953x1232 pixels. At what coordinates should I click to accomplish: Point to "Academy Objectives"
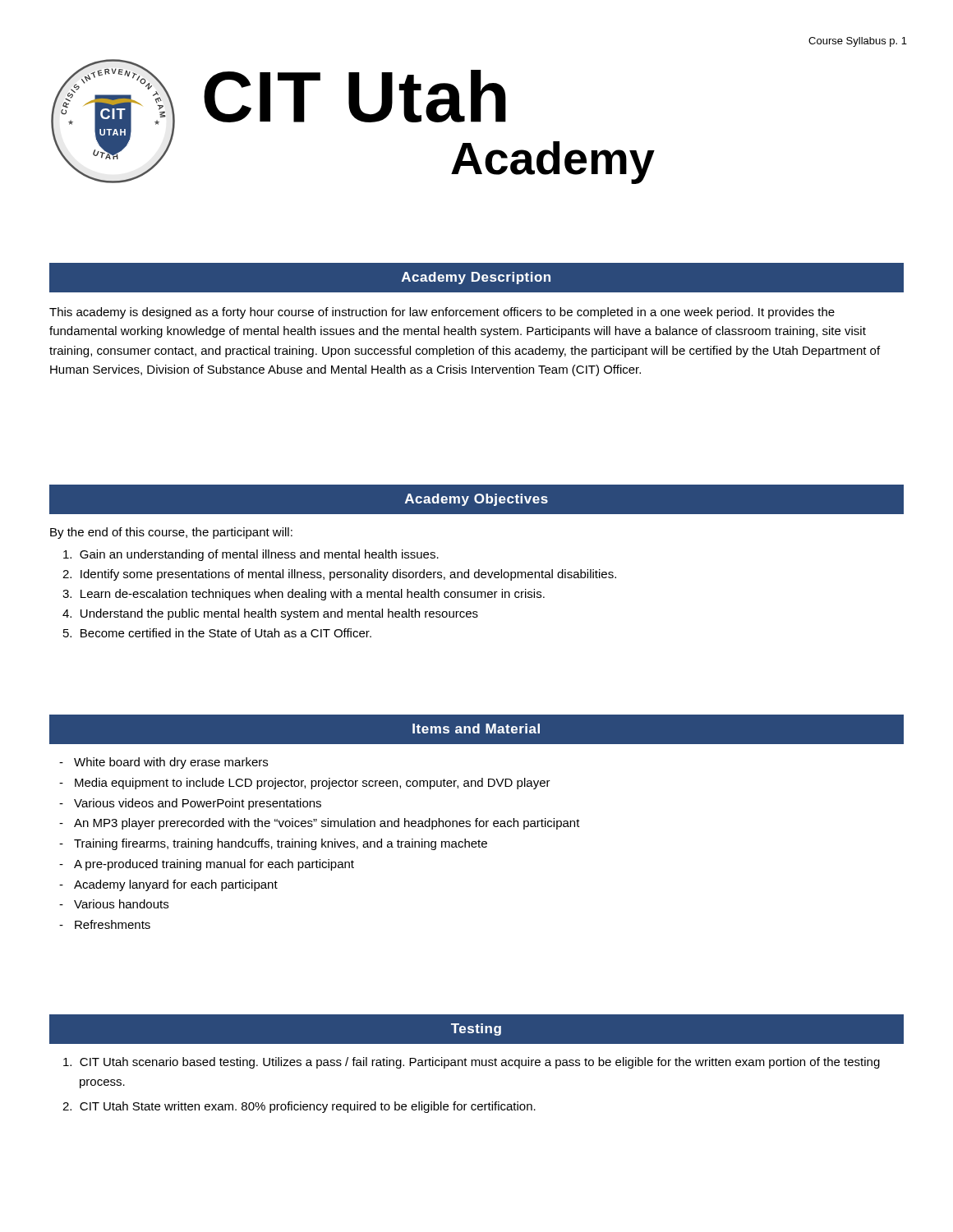coord(476,499)
